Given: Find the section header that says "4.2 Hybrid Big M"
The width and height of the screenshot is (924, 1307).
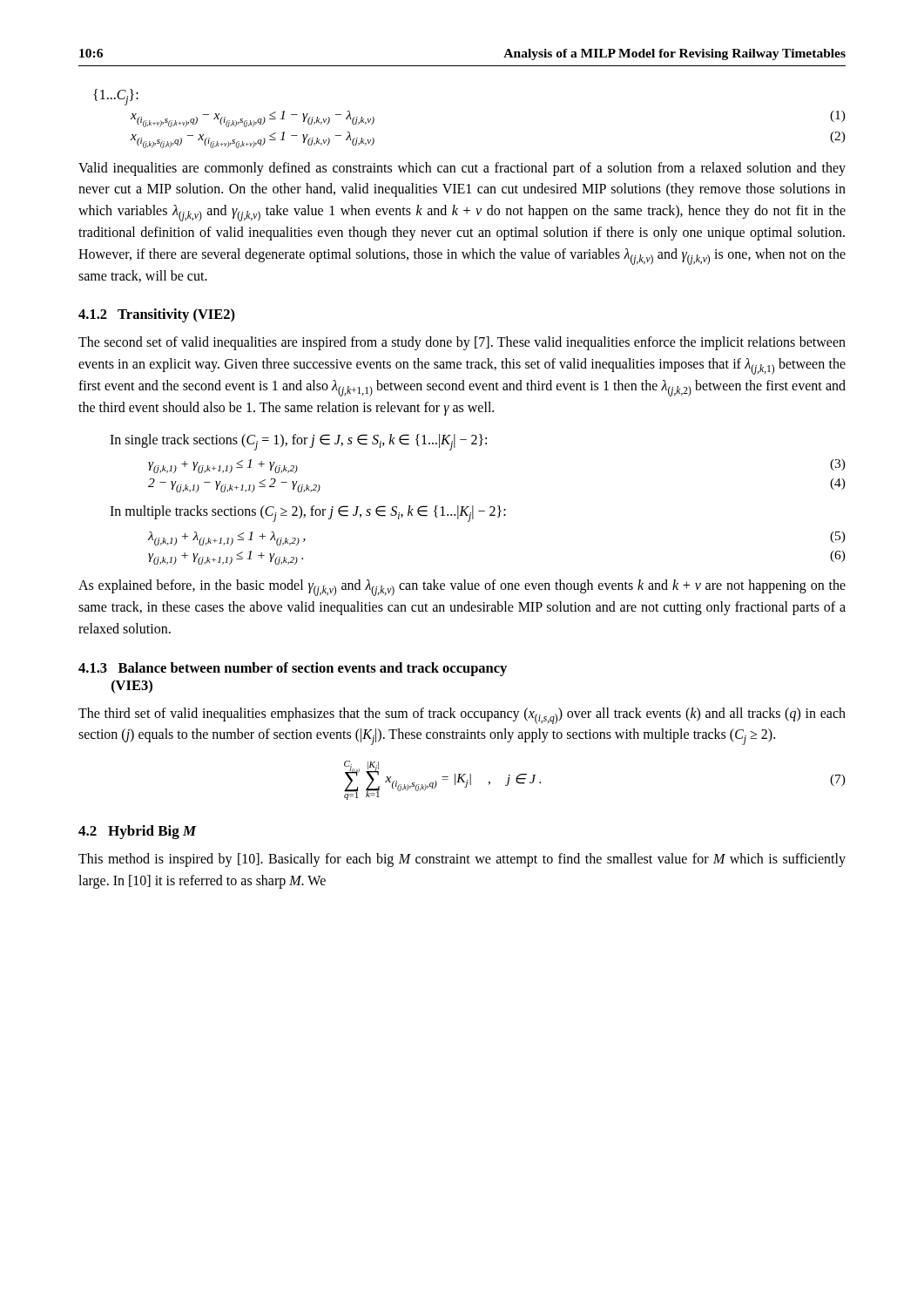Looking at the screenshot, I should 137,831.
